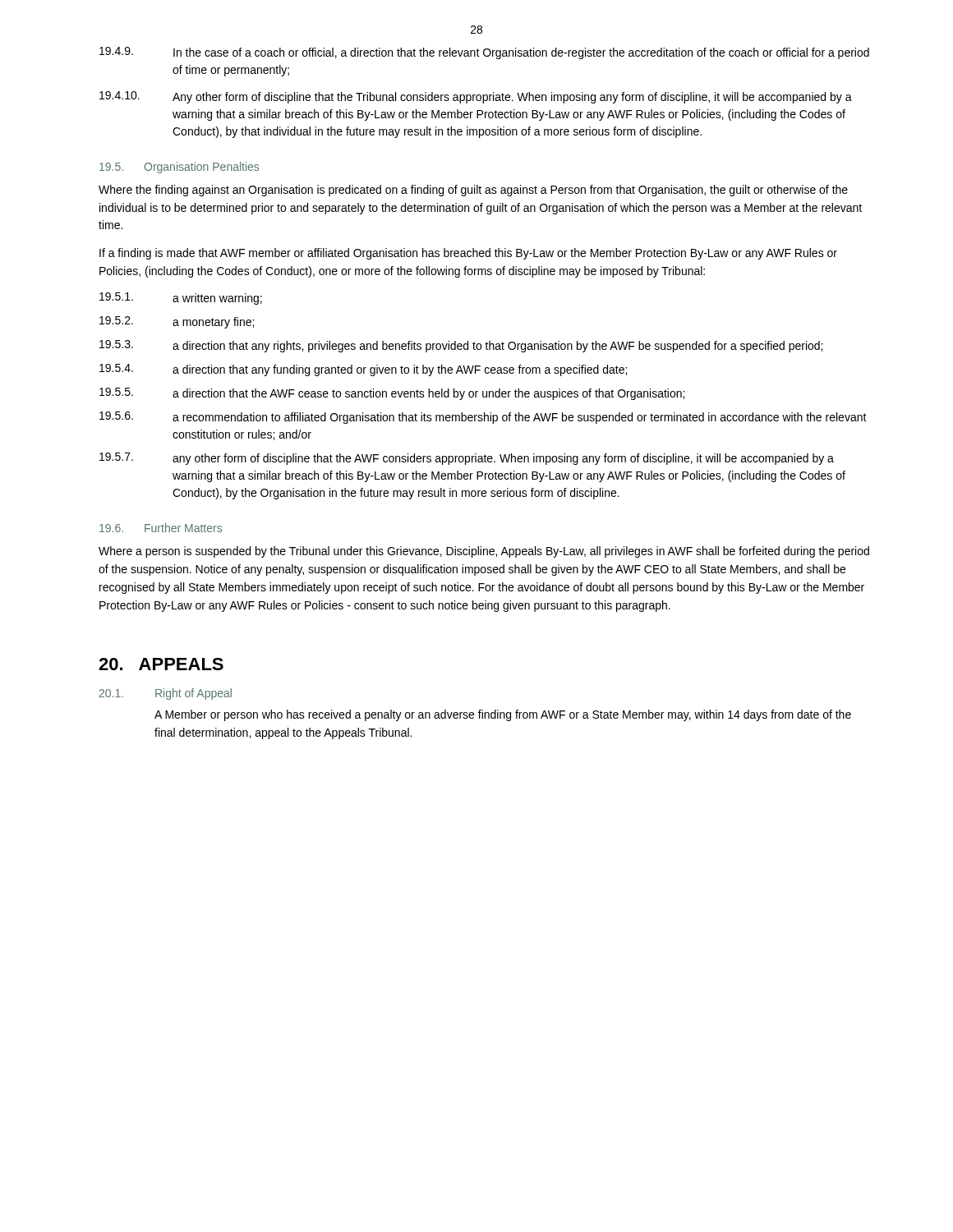Find the block starting "20. APPEALS"
953x1232 pixels.
[161, 665]
